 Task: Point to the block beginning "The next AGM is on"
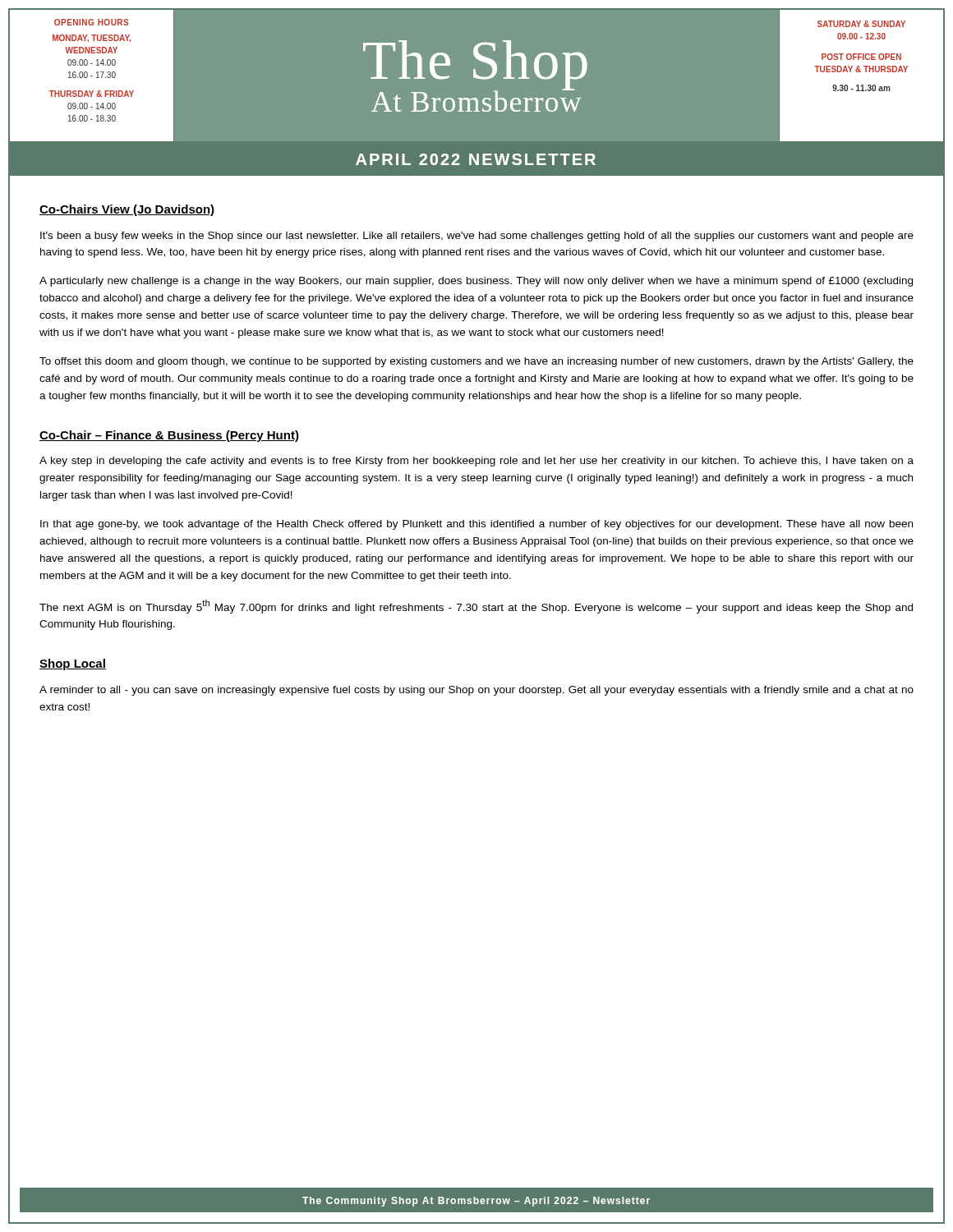click(476, 615)
